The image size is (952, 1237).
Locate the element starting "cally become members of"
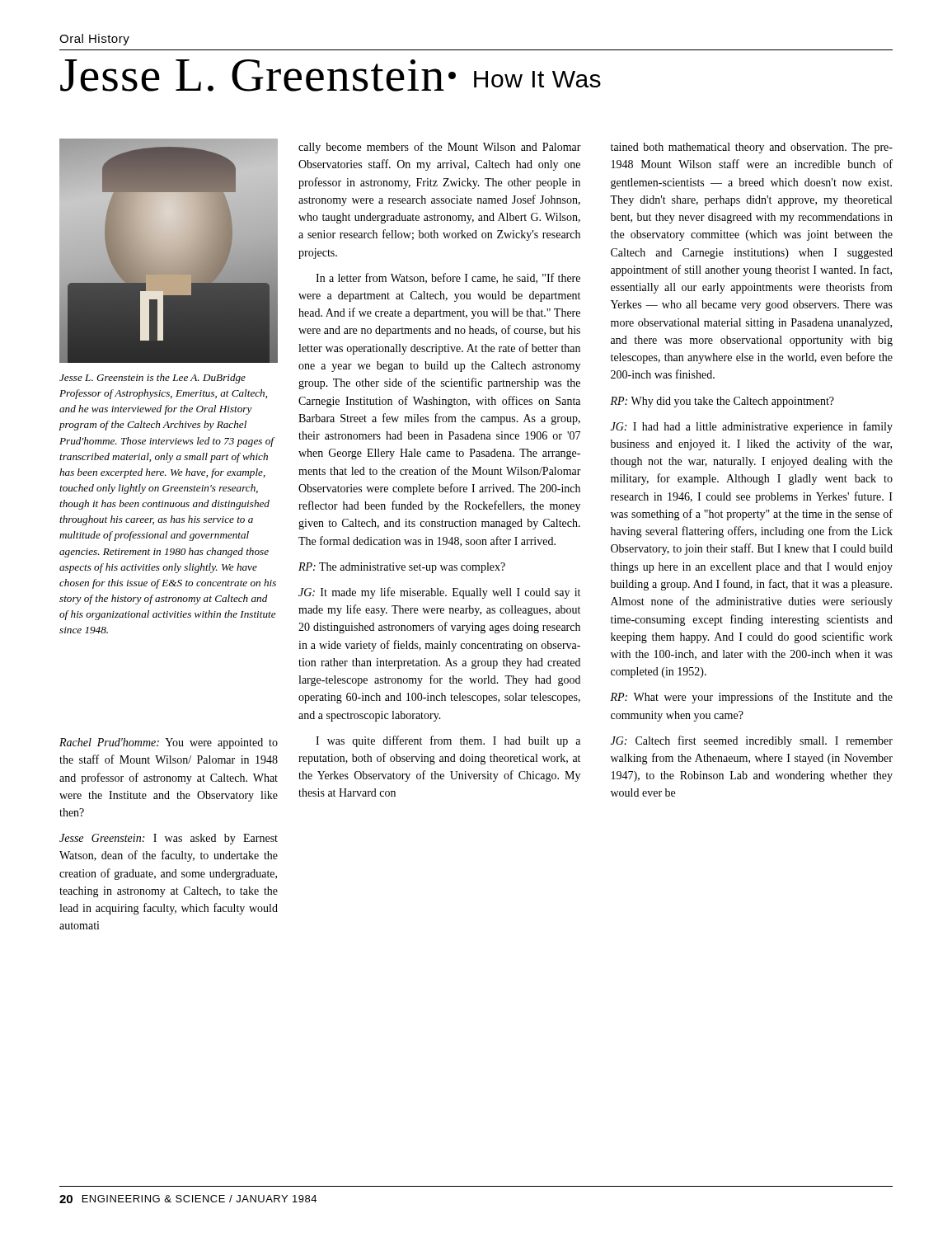tap(440, 148)
